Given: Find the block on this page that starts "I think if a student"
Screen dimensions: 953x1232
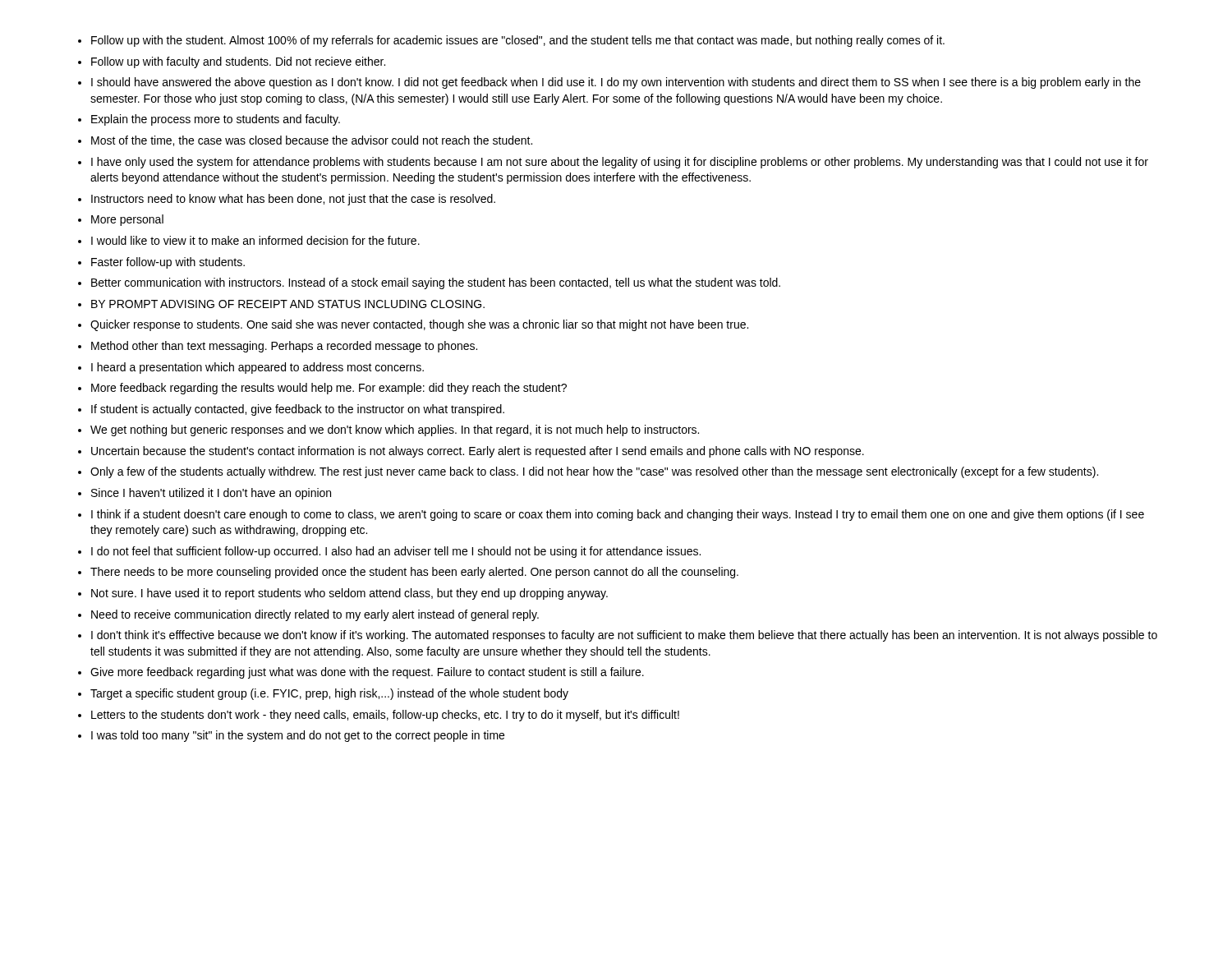Looking at the screenshot, I should click(617, 522).
